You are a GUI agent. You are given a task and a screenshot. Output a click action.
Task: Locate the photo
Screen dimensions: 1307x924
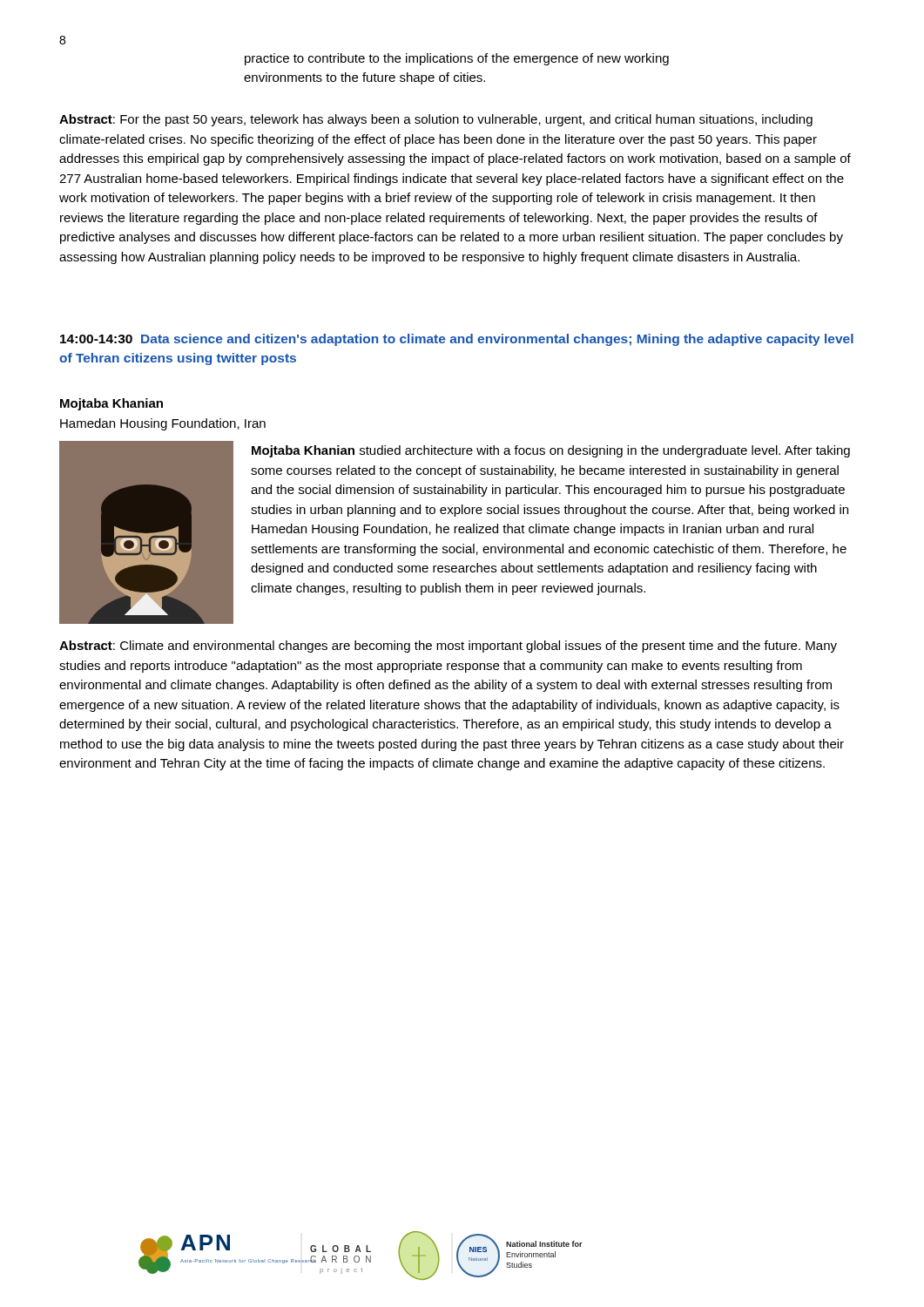click(x=146, y=532)
